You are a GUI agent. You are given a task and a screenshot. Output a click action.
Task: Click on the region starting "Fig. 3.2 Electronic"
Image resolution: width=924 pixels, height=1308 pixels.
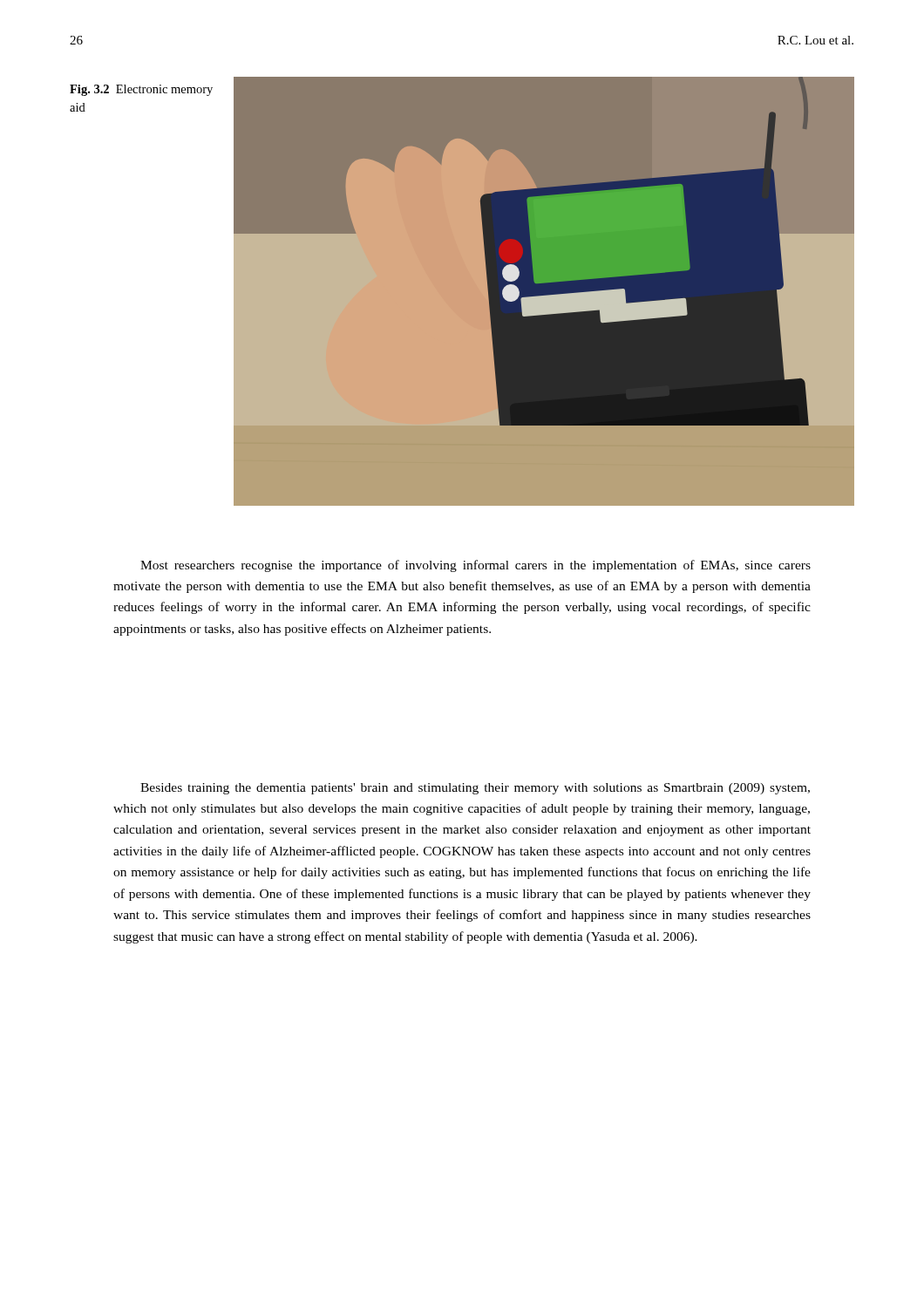tap(141, 98)
